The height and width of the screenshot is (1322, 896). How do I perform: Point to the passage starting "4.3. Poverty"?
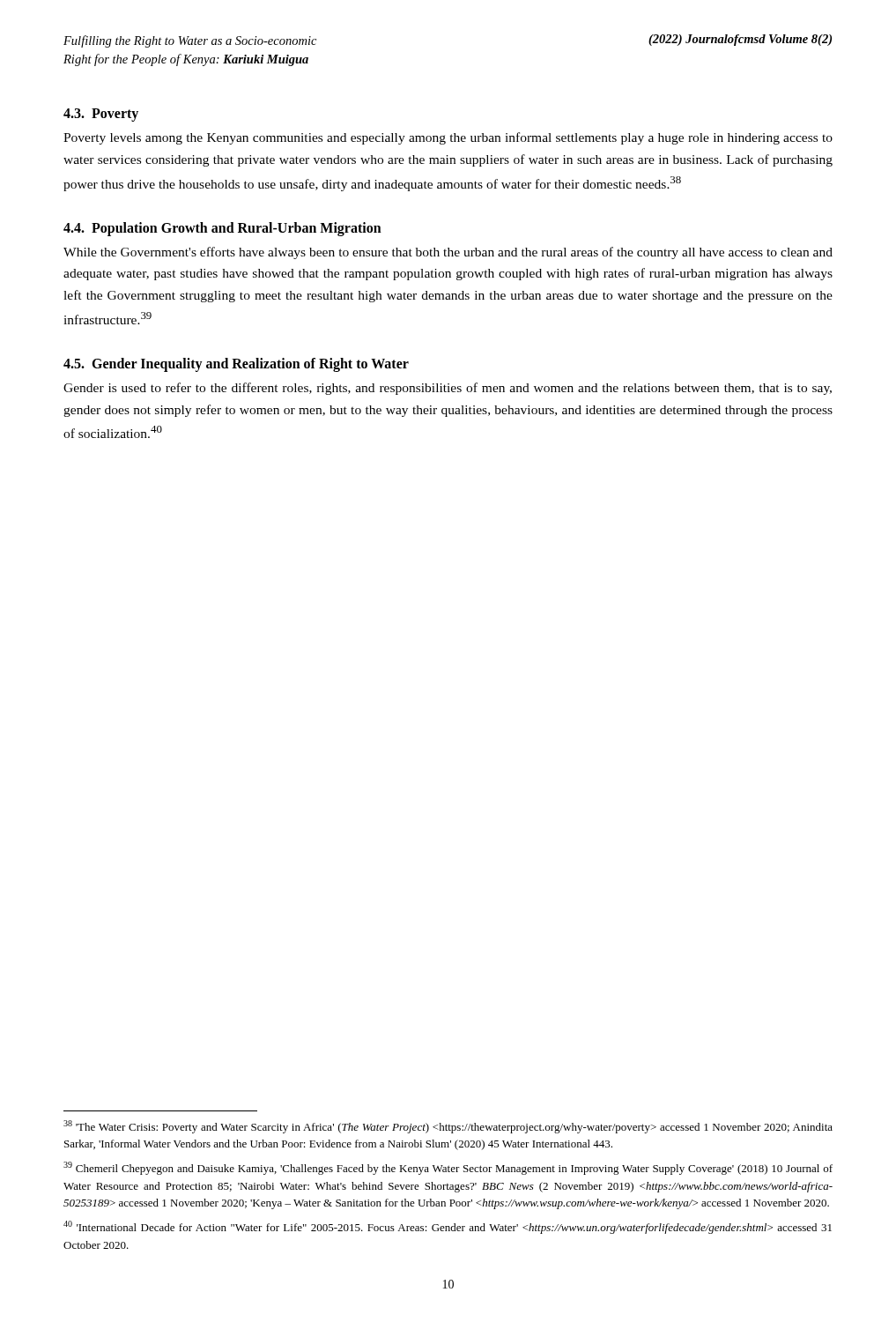(101, 113)
